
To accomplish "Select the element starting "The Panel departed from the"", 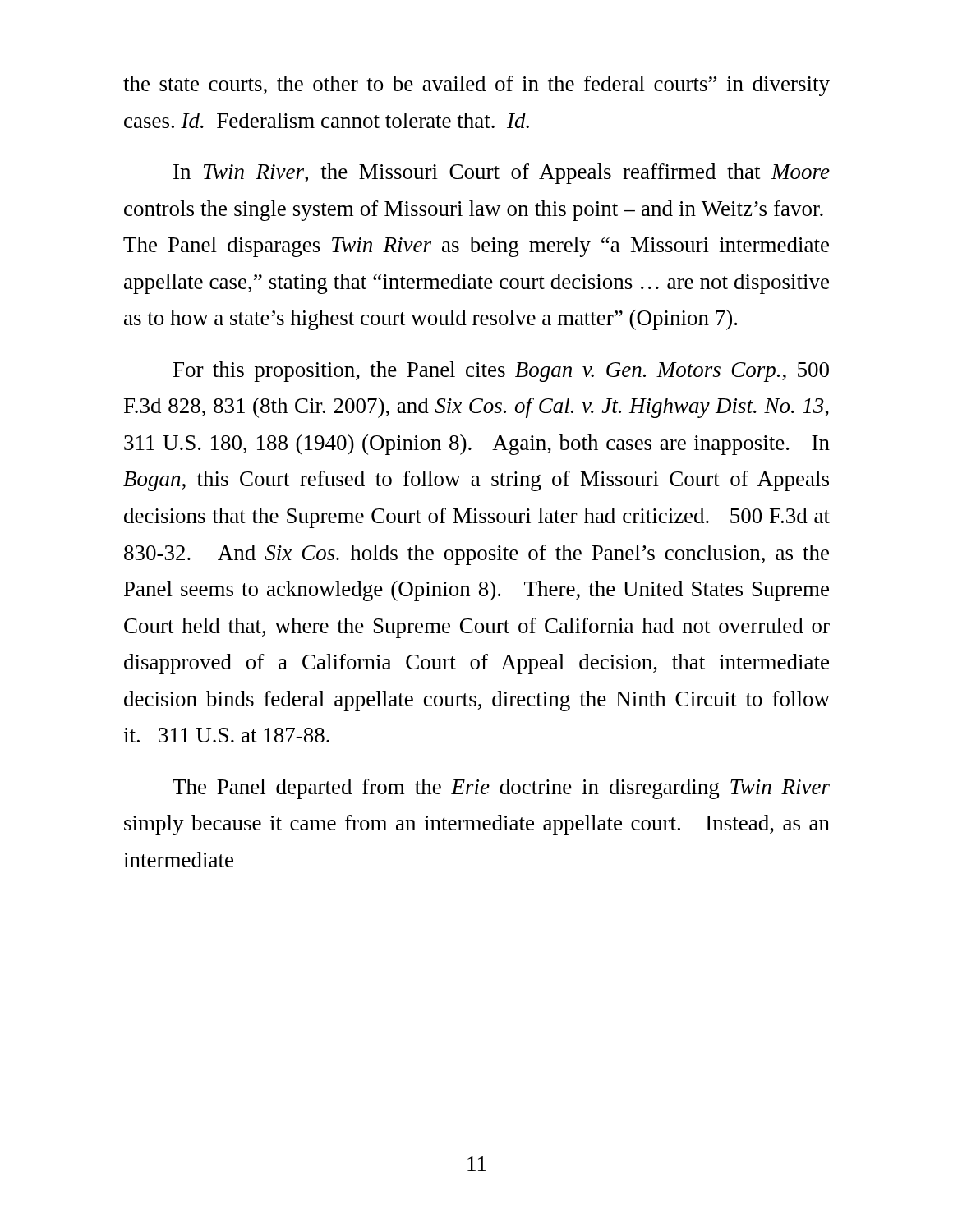I will pos(476,823).
